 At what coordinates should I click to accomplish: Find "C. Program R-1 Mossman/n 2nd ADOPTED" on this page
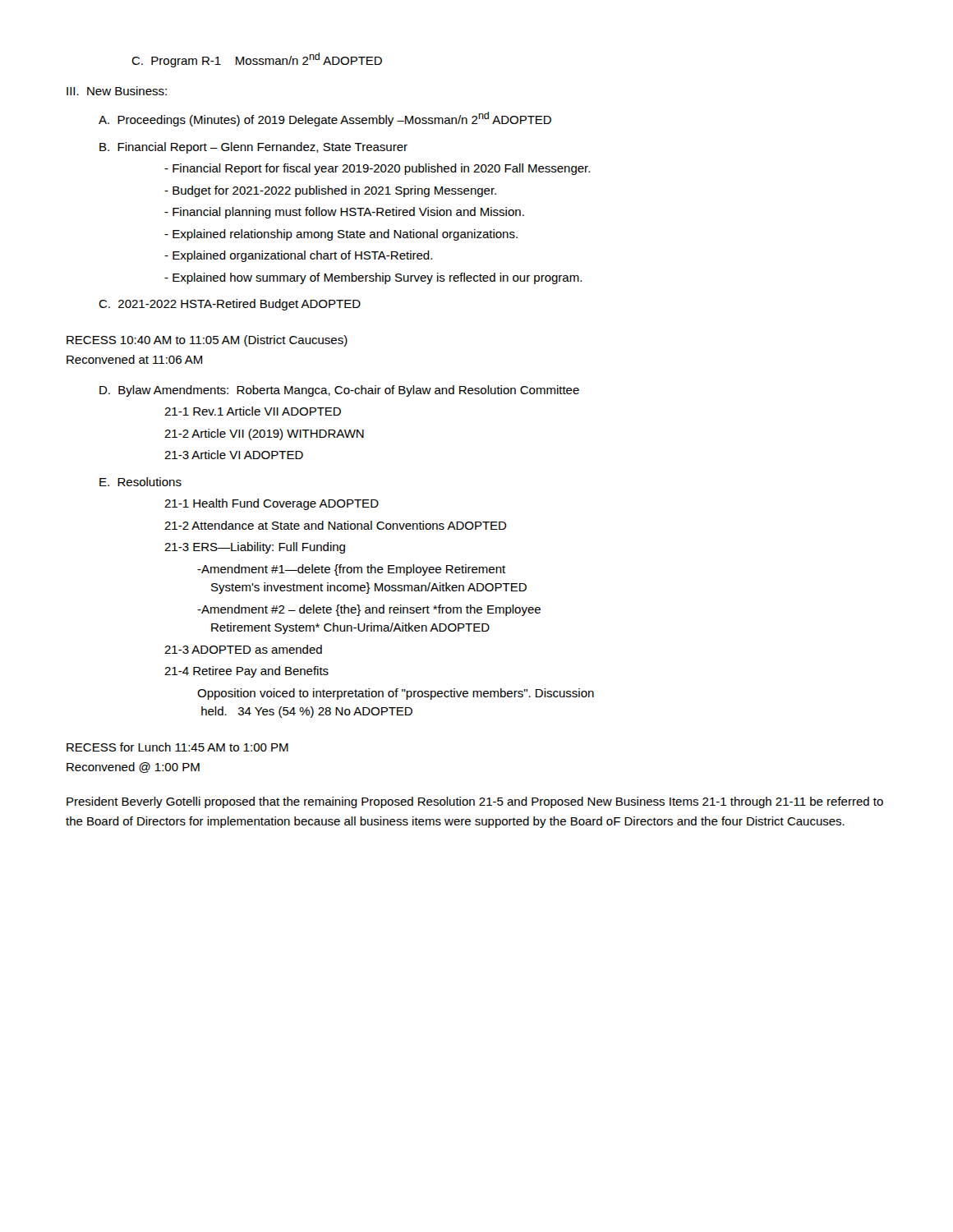point(257,59)
